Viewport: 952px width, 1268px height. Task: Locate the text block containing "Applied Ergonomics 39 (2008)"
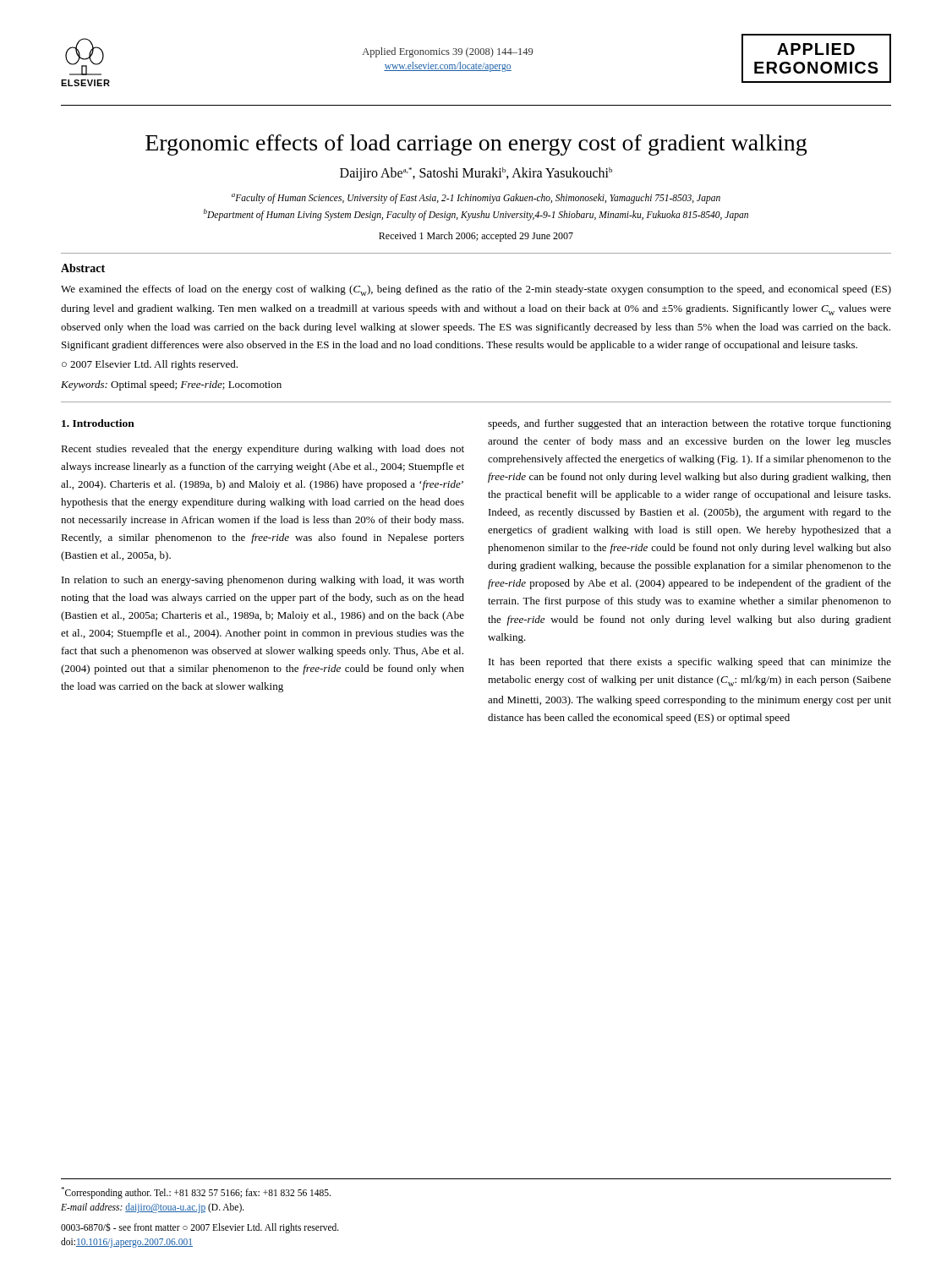tap(448, 52)
